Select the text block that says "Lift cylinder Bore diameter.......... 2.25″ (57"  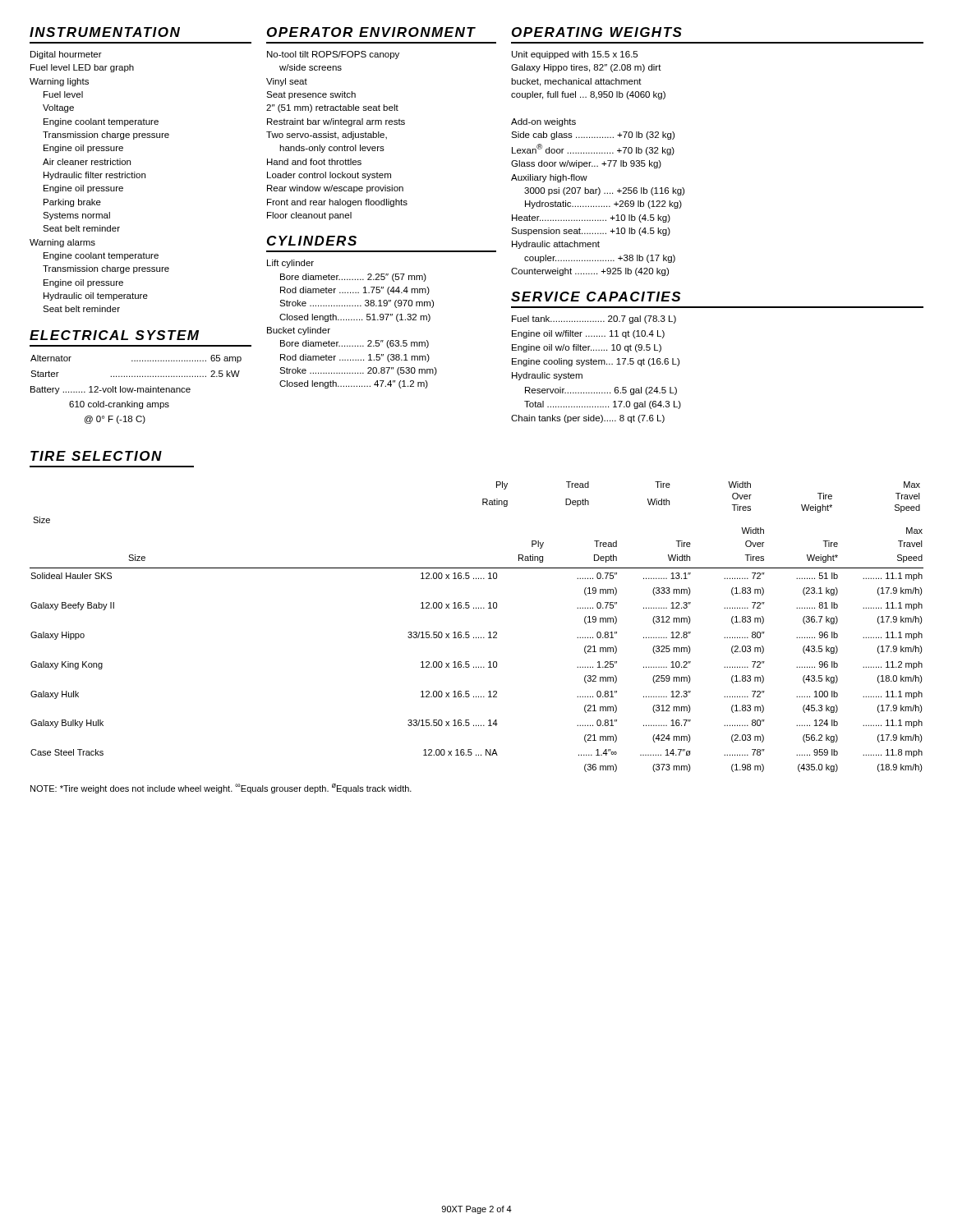click(381, 324)
